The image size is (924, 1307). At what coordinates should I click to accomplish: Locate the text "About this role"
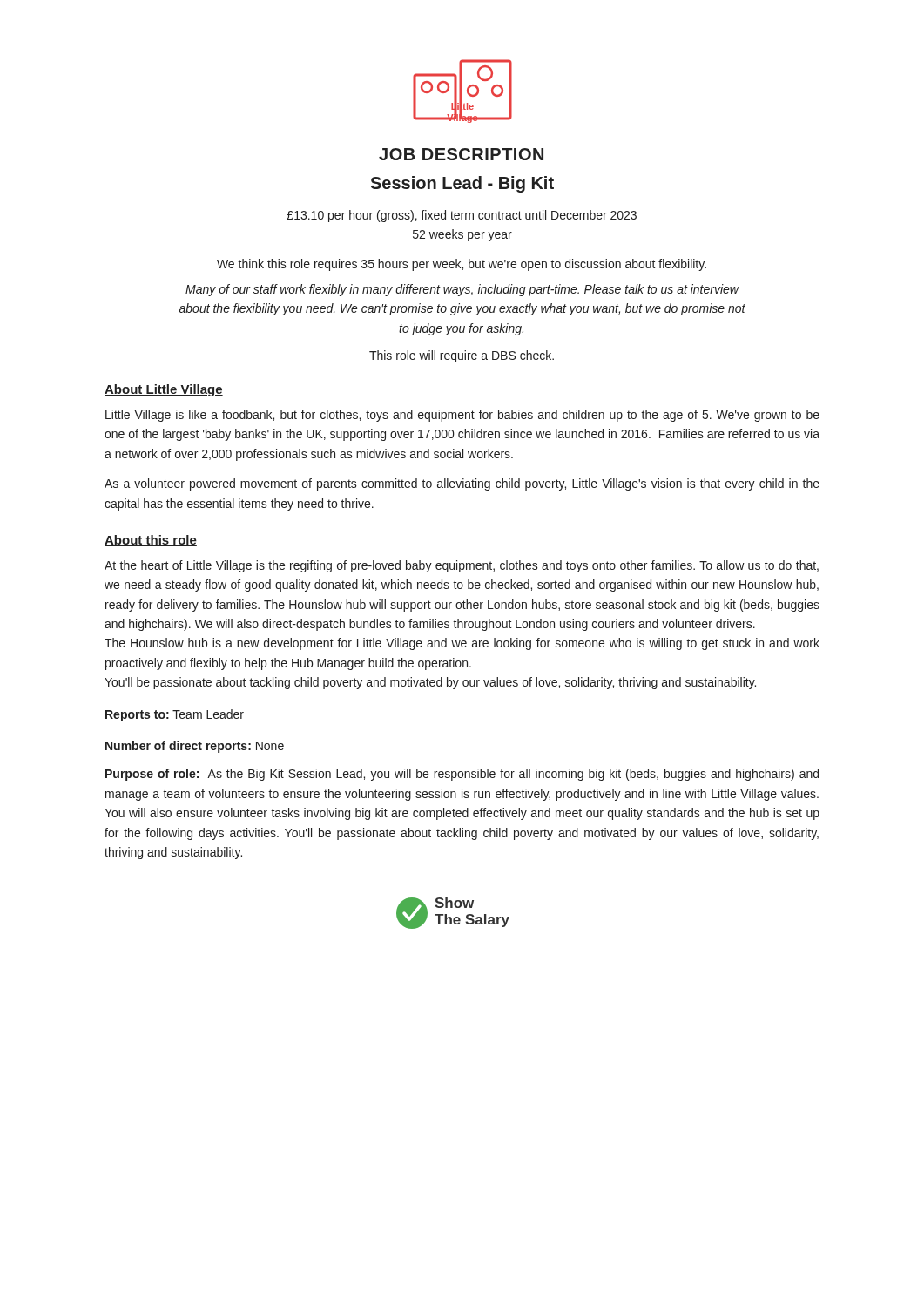tap(151, 540)
